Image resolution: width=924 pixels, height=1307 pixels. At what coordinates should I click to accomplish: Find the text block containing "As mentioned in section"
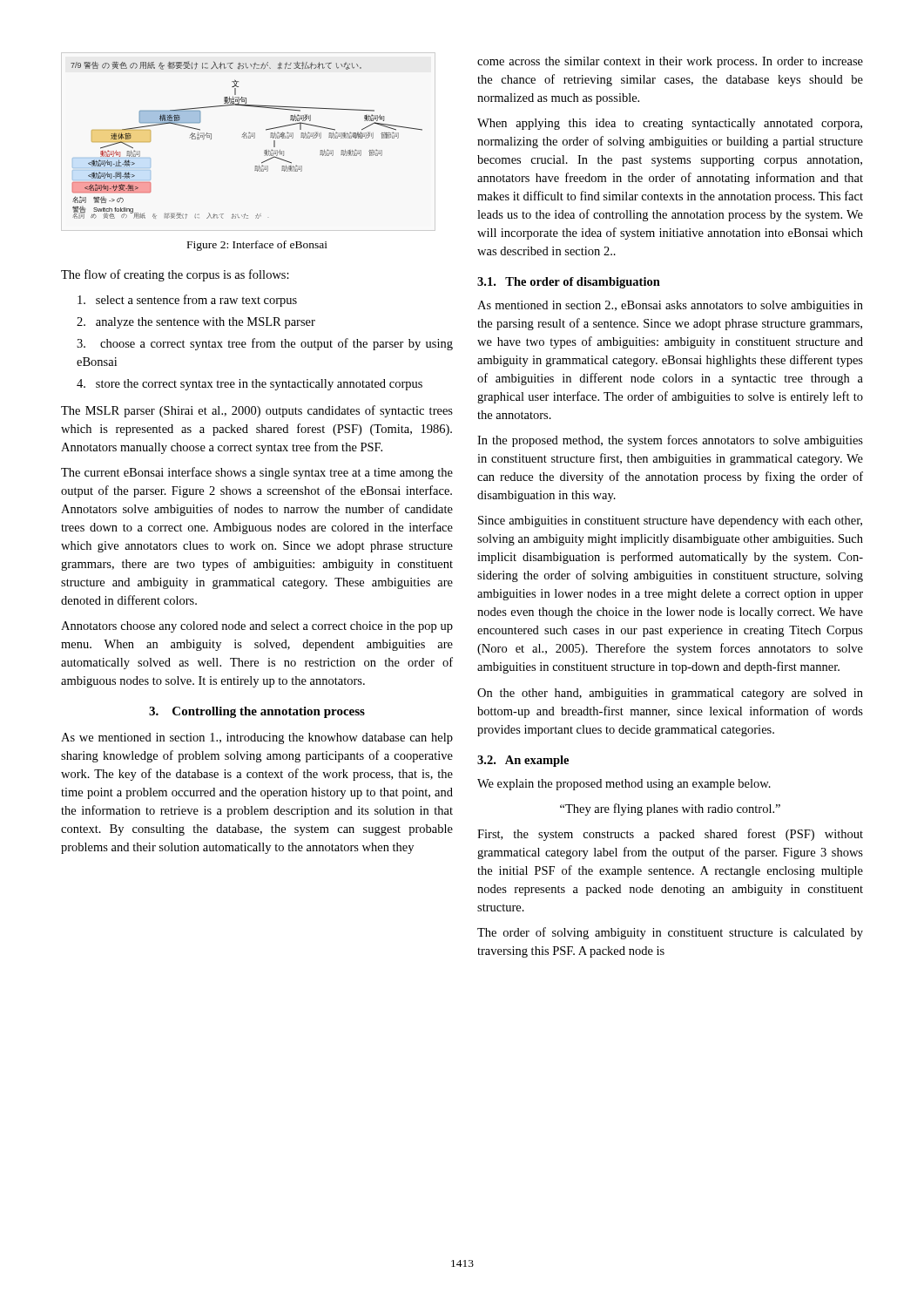[670, 360]
